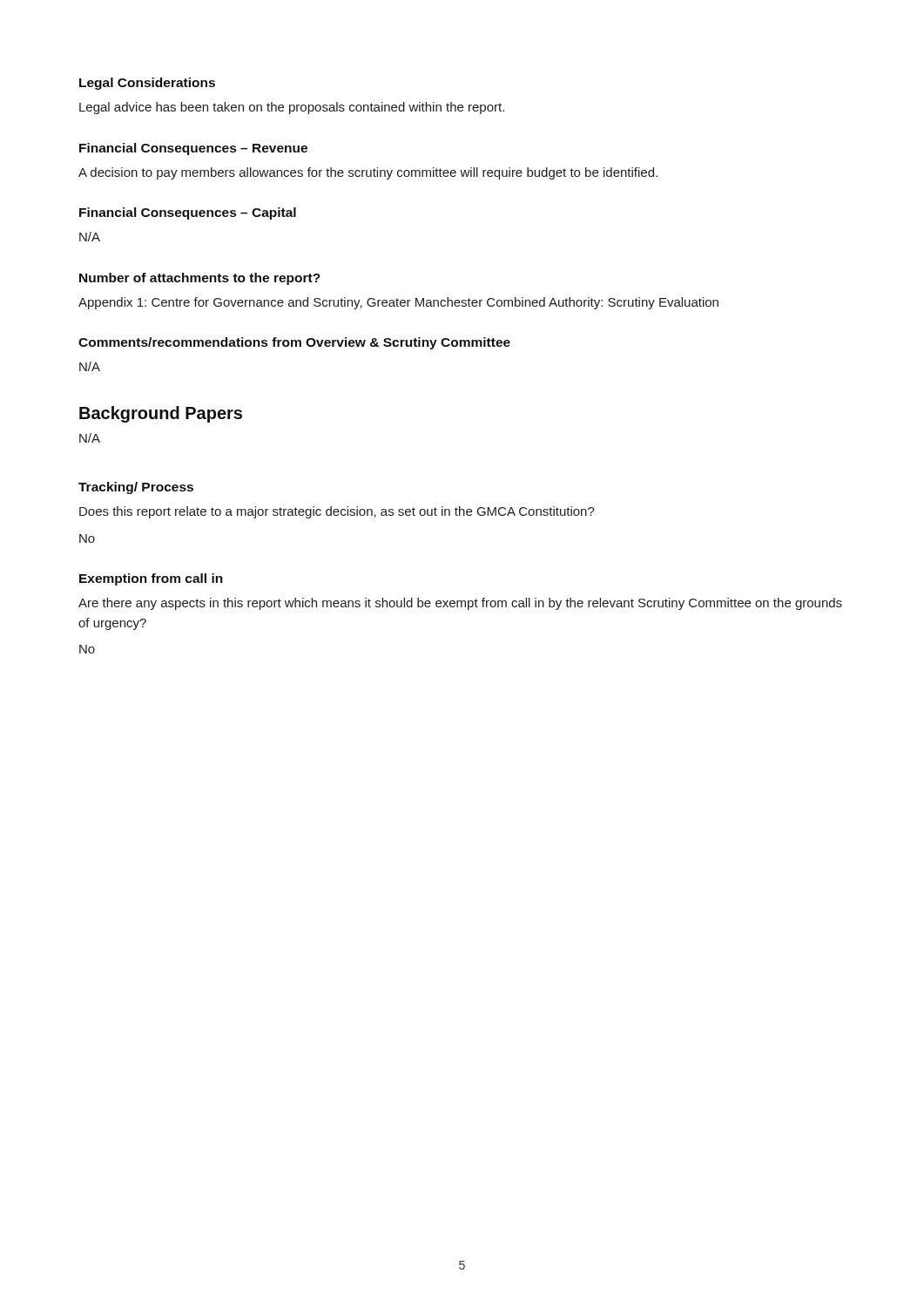
Task: Find the text starting "Number of attachments to the"
Action: coord(199,277)
